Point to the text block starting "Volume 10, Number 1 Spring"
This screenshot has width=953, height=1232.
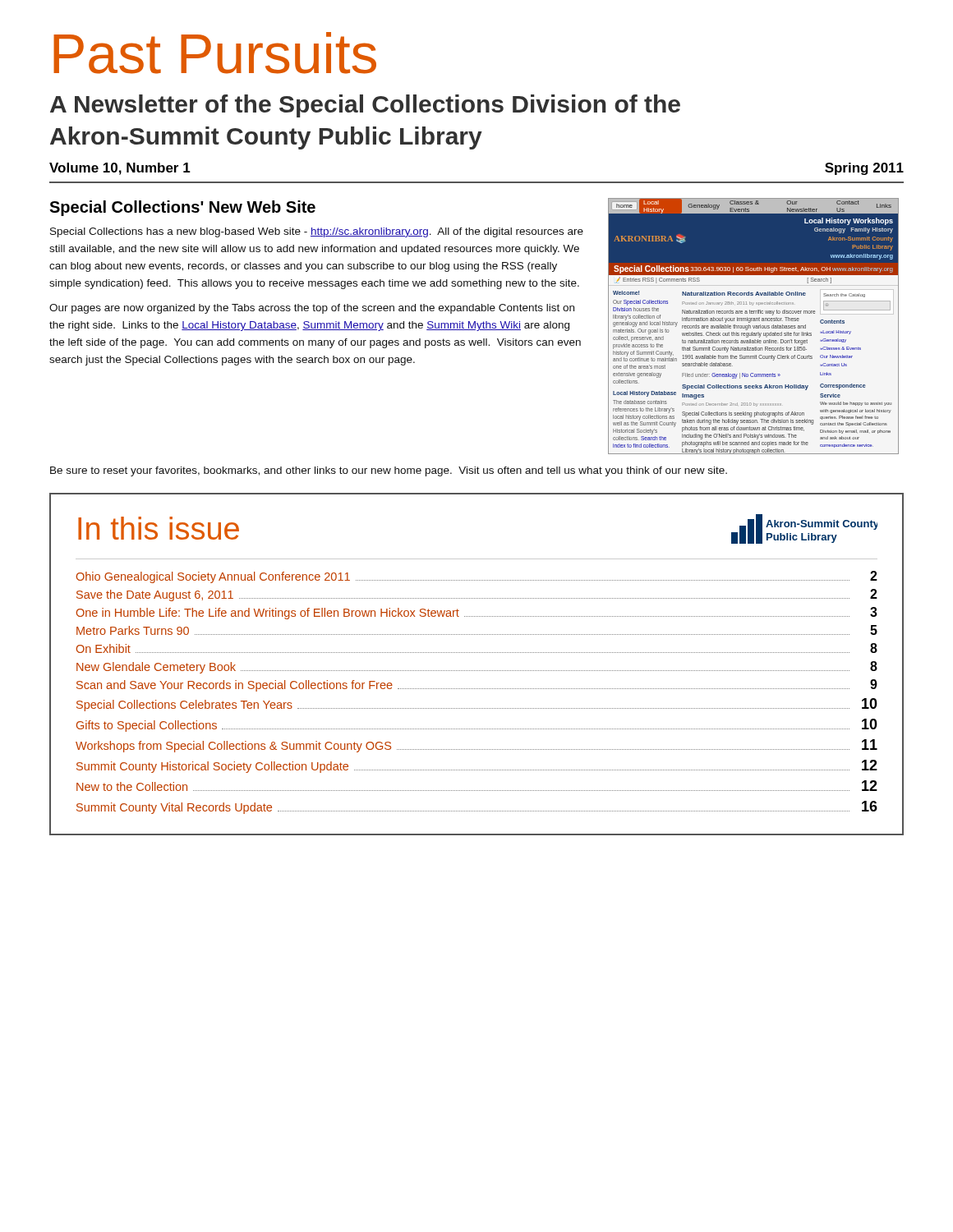113,169
